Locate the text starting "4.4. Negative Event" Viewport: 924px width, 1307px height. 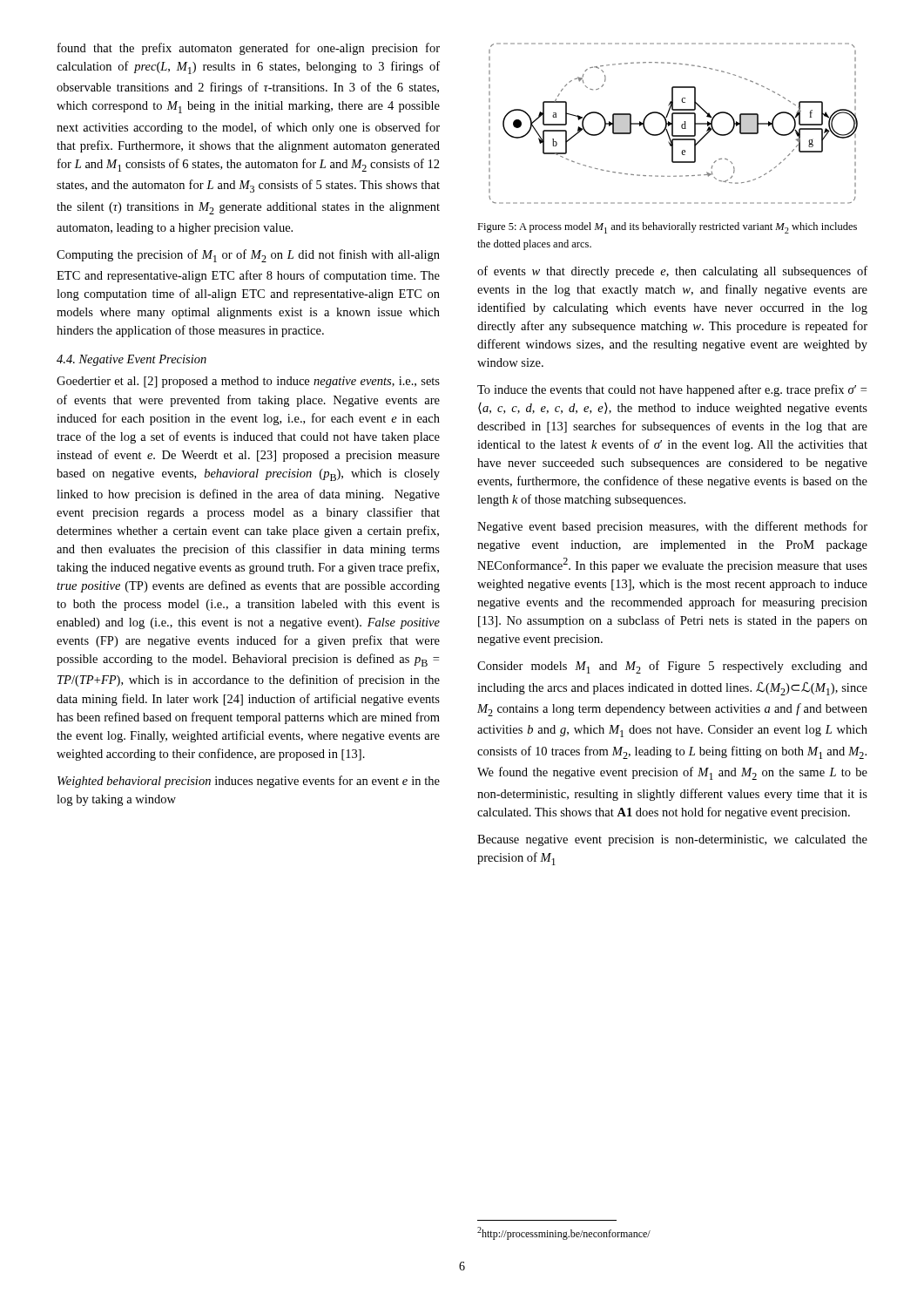(132, 359)
